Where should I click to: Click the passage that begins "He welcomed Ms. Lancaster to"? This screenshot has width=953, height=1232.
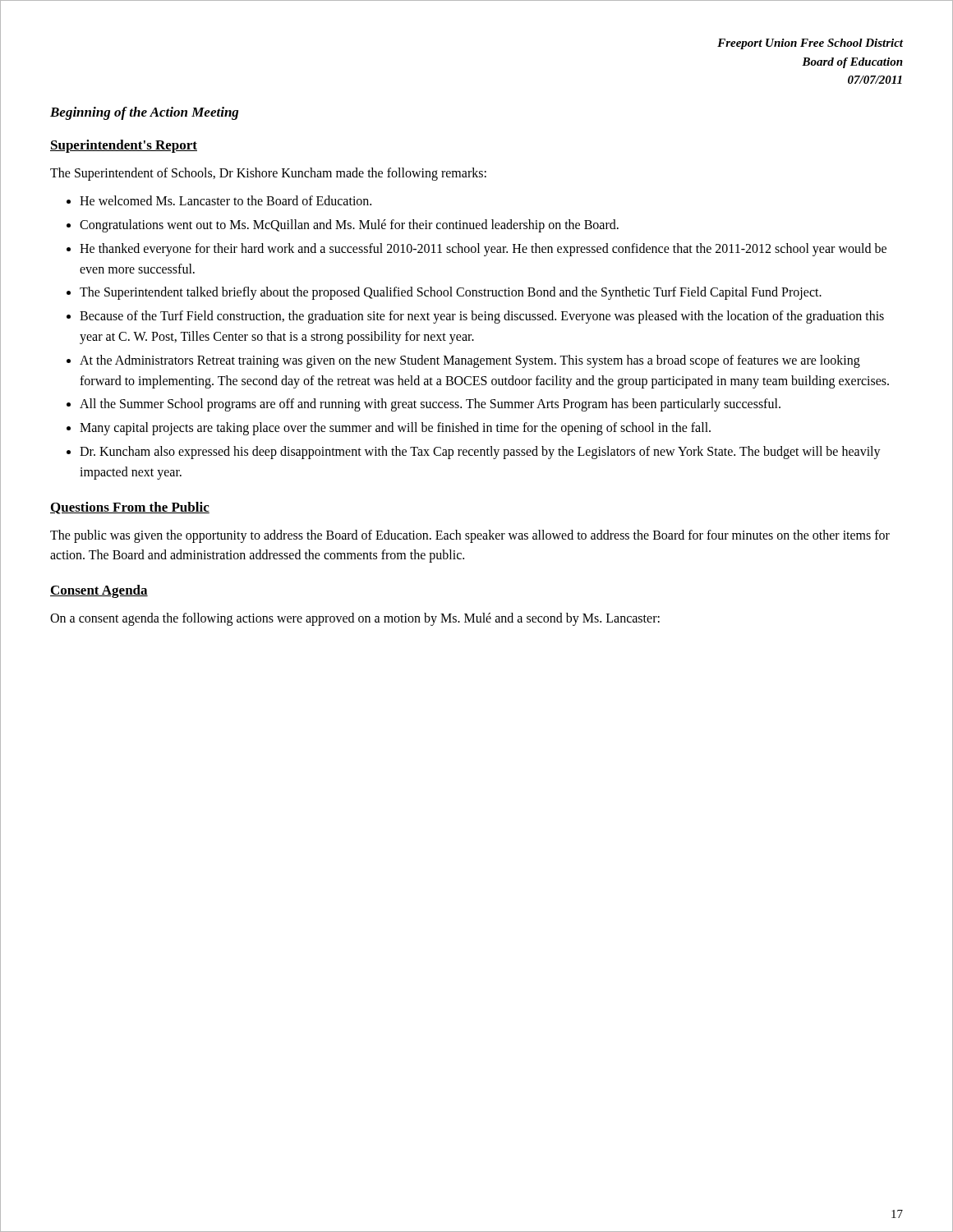pyautogui.click(x=226, y=201)
